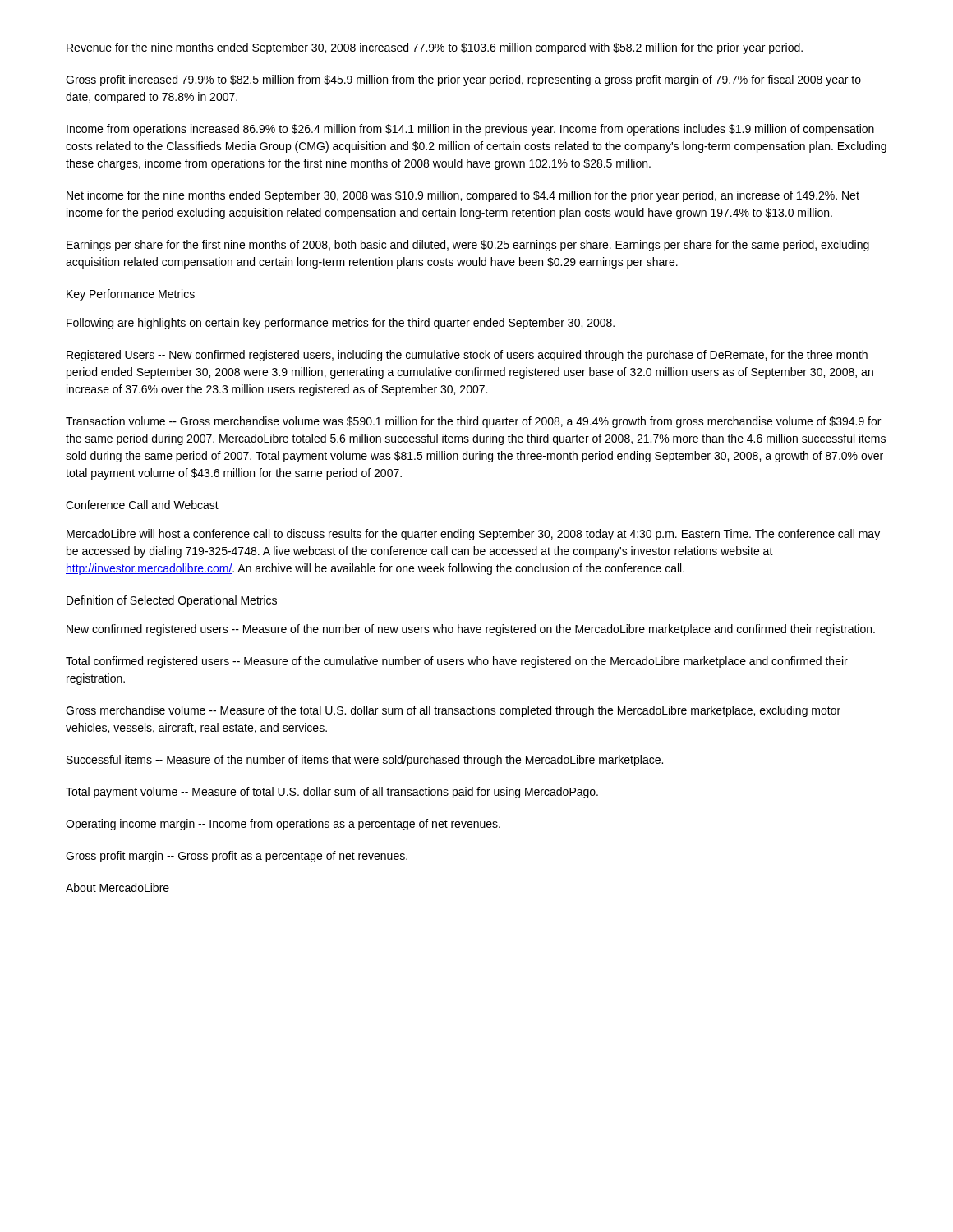Point to the block beginning "Total confirmed registered users -- Measure of the"
Image resolution: width=953 pixels, height=1232 pixels.
[457, 670]
